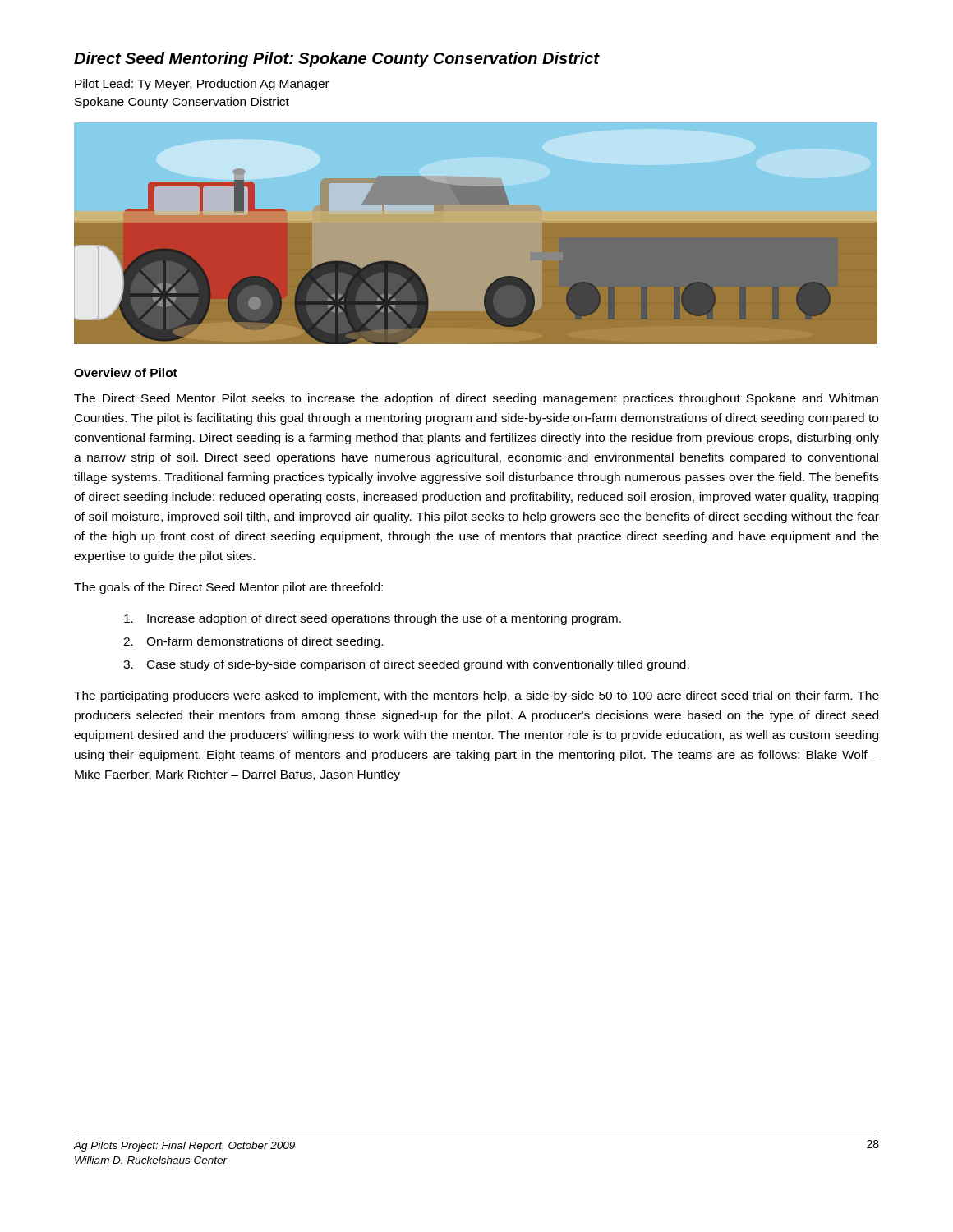The height and width of the screenshot is (1232, 953).
Task: Locate the text starting "Overview of Pilot"
Action: [x=126, y=372]
